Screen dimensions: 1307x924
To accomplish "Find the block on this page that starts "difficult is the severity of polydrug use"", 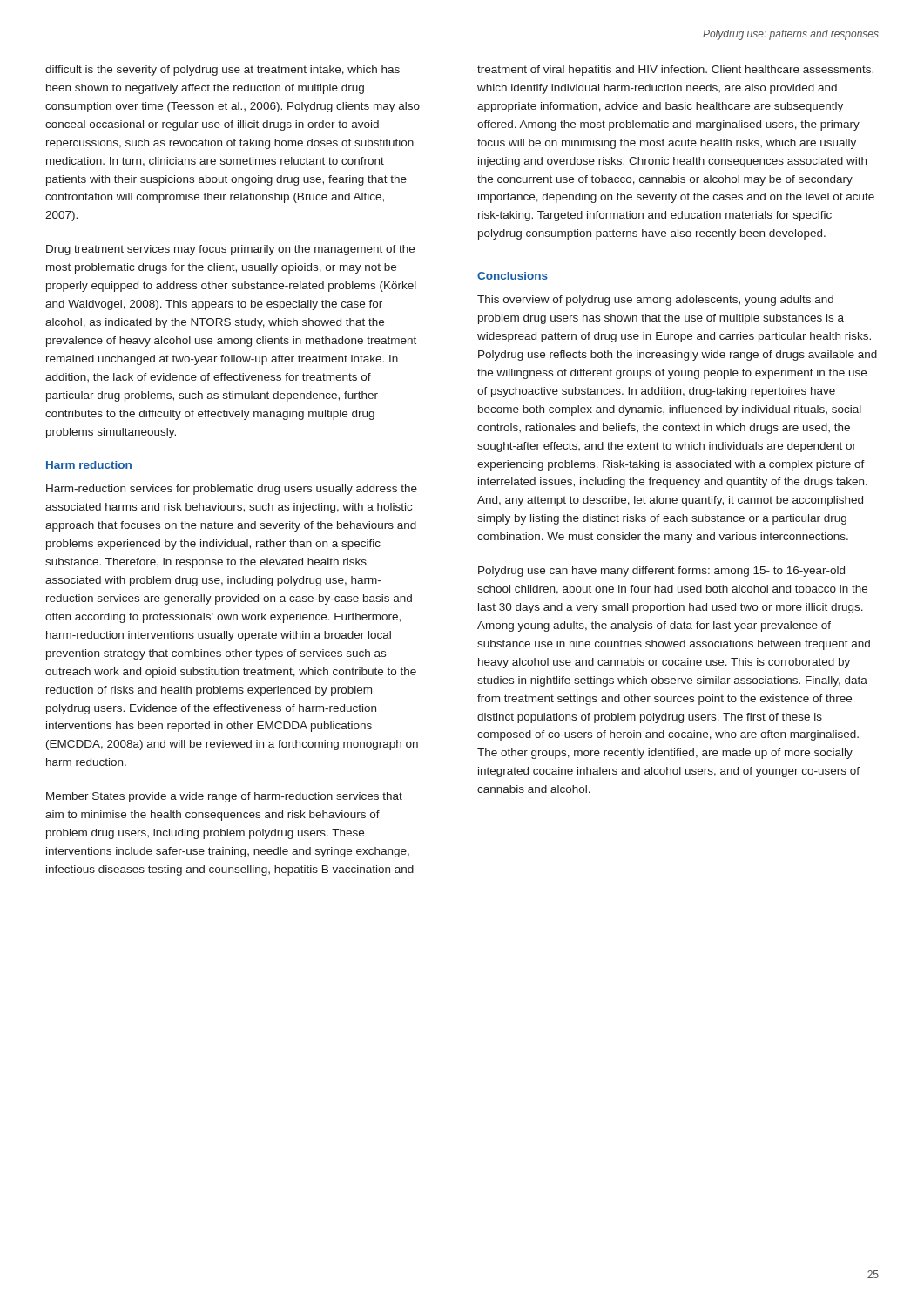I will coord(233,142).
